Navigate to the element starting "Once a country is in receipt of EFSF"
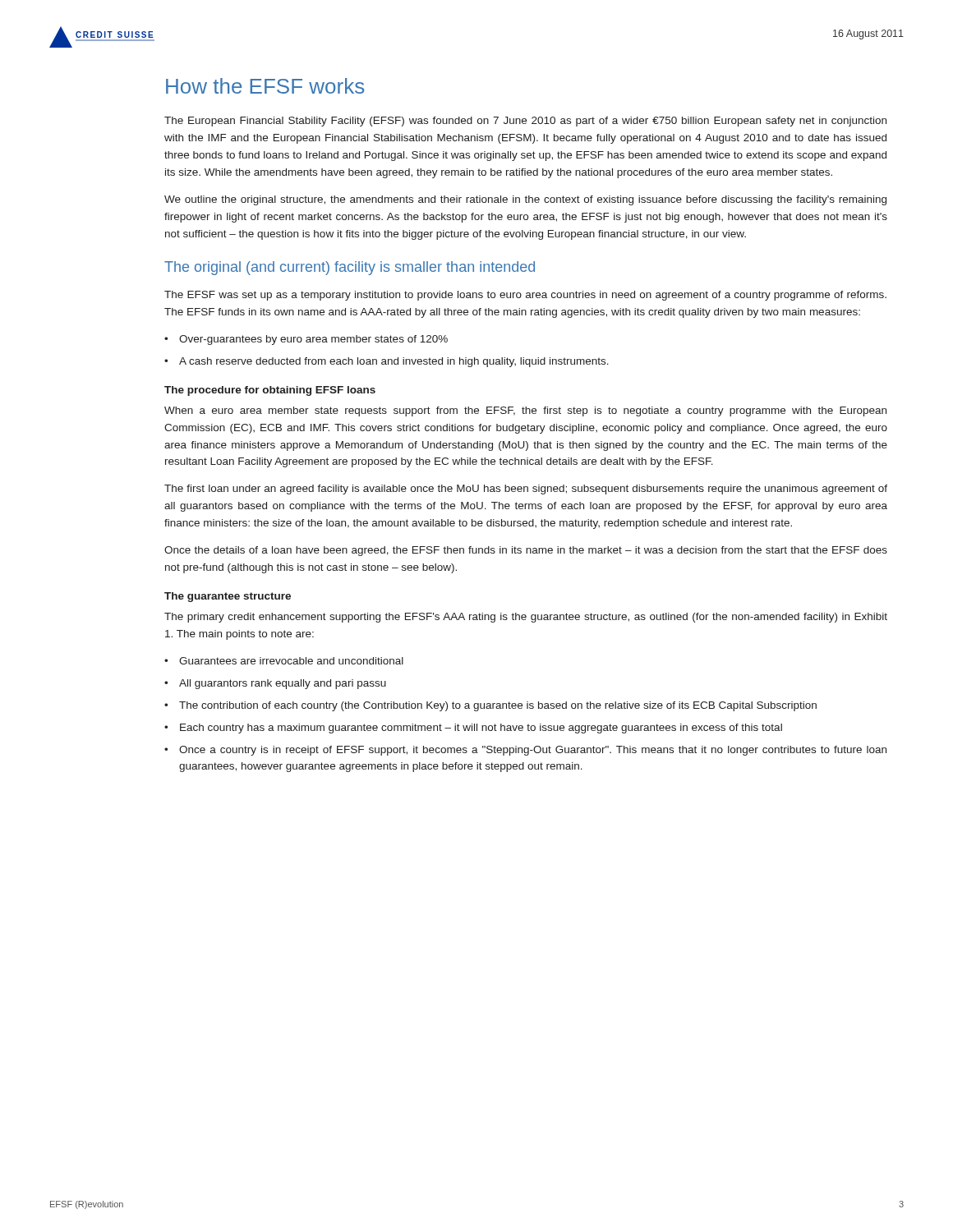 point(526,758)
